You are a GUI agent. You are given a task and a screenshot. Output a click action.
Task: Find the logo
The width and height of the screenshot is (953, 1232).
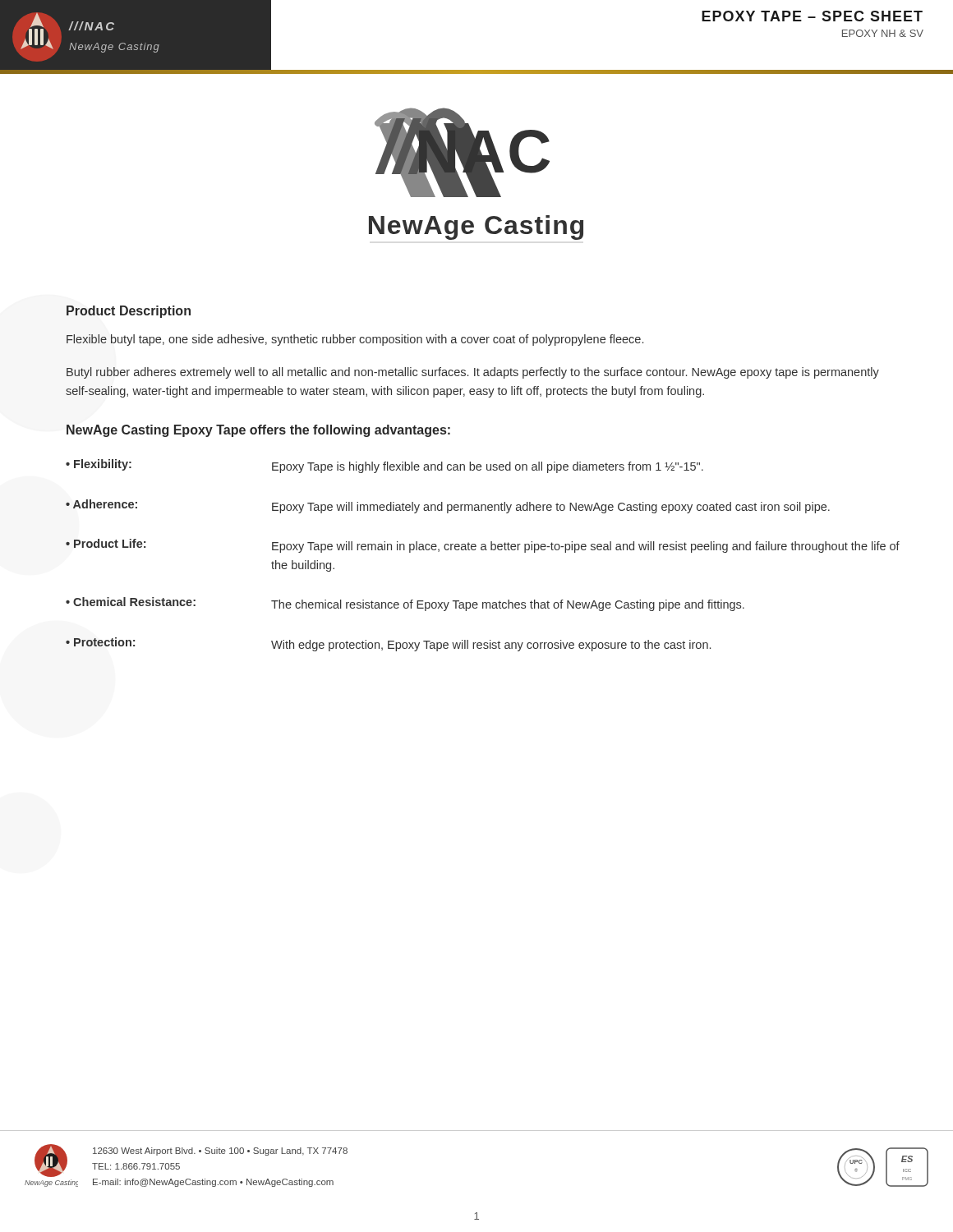[x=476, y=181]
